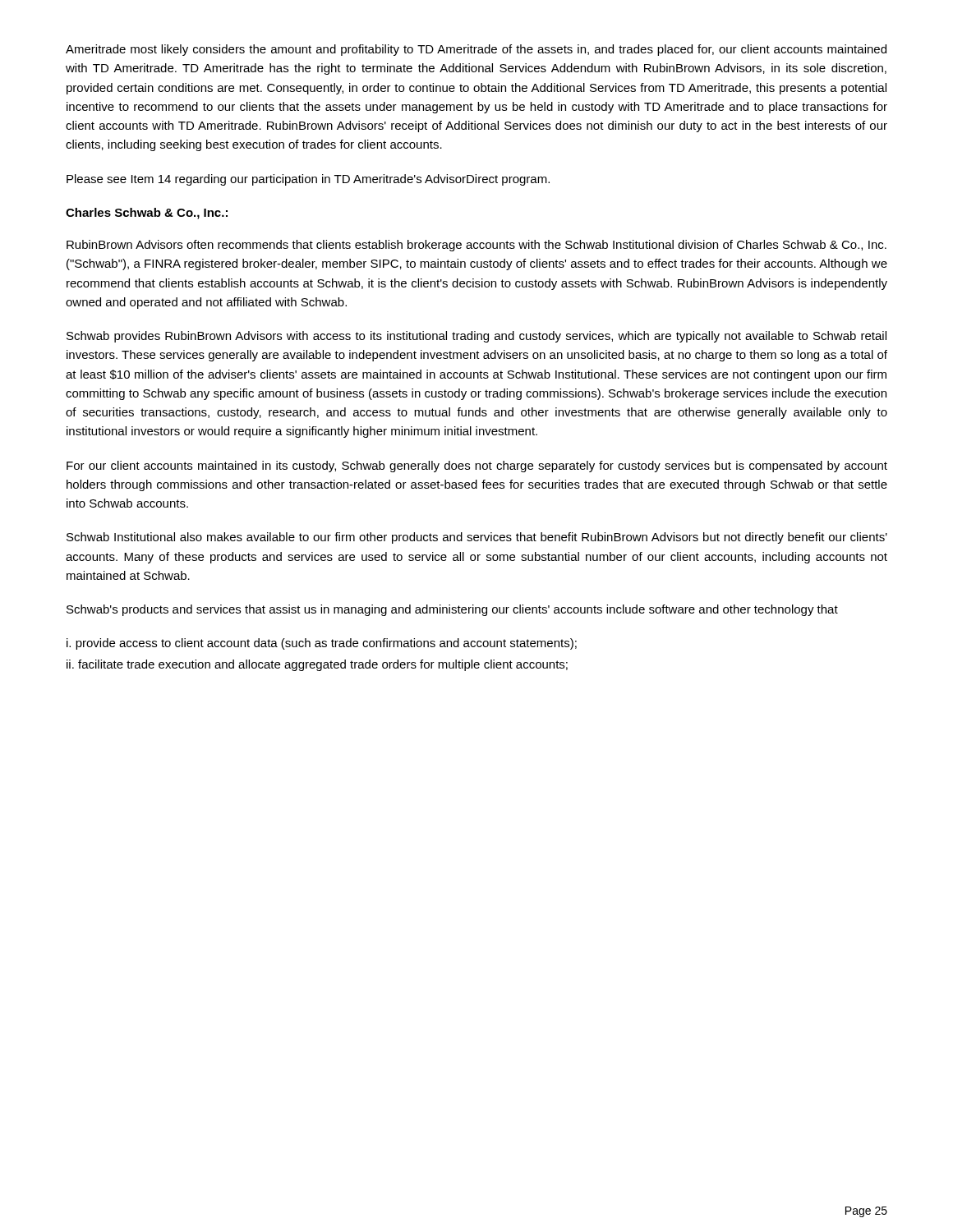Navigate to the region starting "Please see Item 14 regarding our participation in"
This screenshot has height=1232, width=953.
point(308,178)
